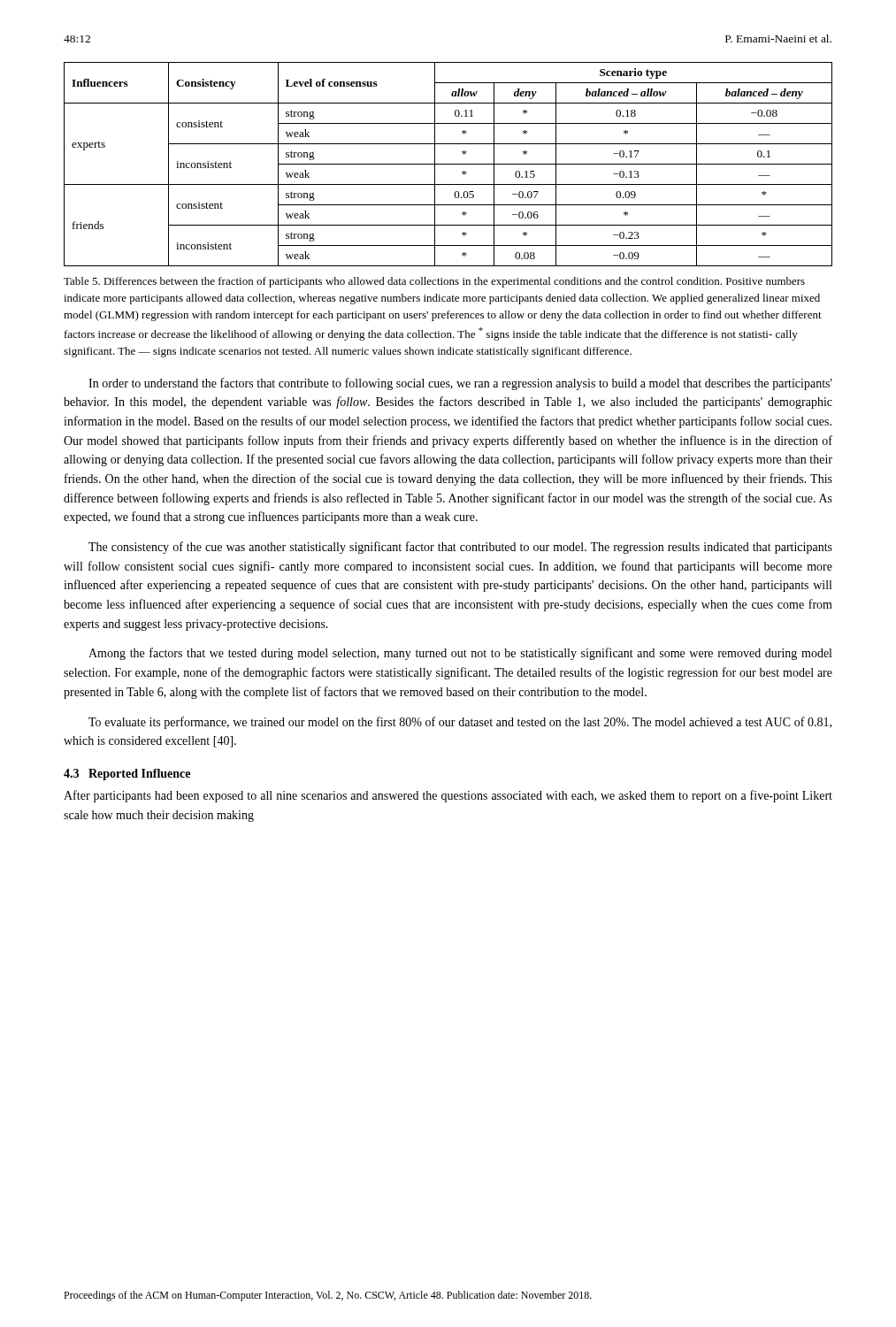Image resolution: width=896 pixels, height=1327 pixels.
Task: Select the section header containing "4.3 Reported Influence"
Action: (127, 774)
